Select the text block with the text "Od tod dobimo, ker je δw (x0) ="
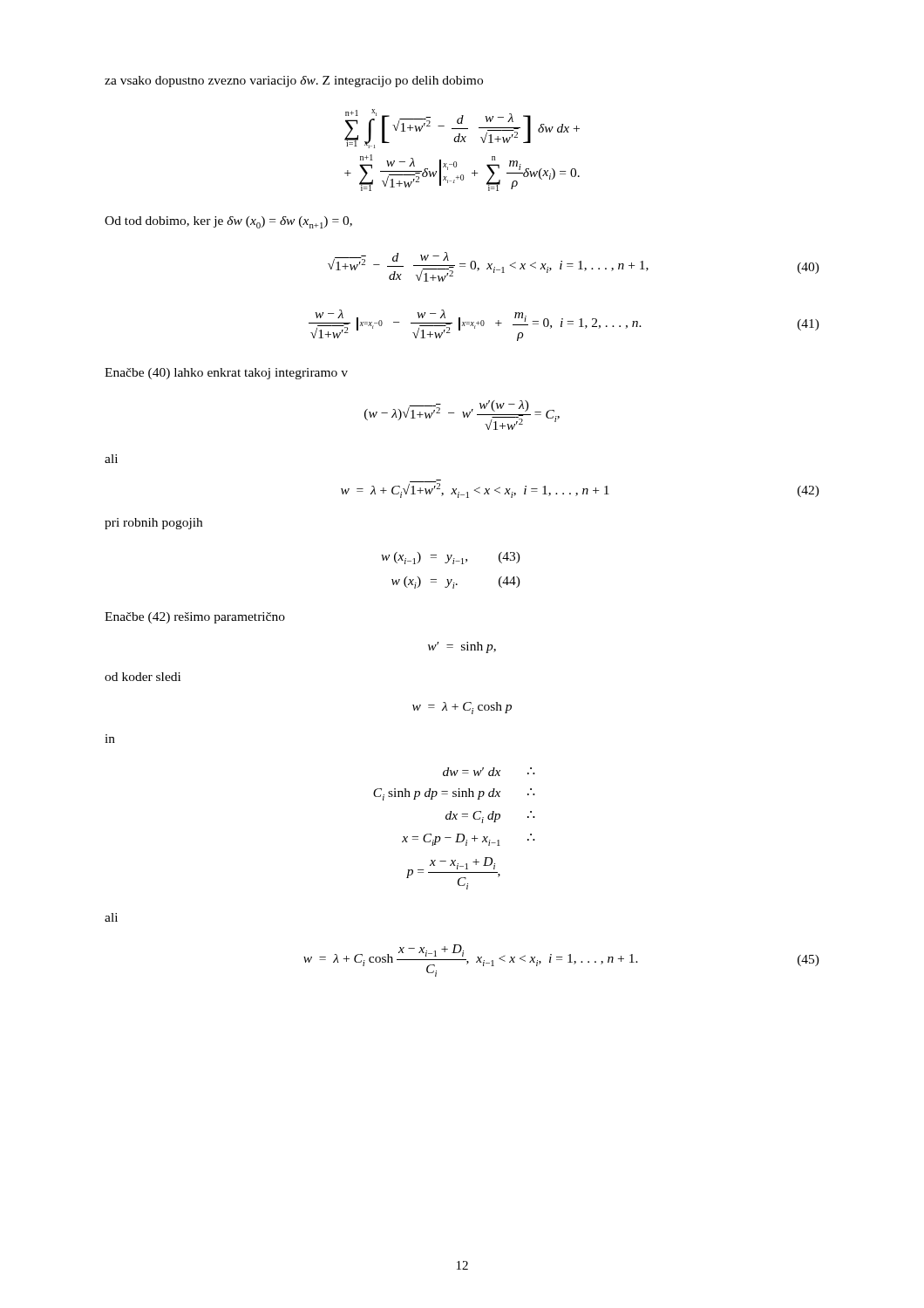This screenshot has width=924, height=1308. 229,221
